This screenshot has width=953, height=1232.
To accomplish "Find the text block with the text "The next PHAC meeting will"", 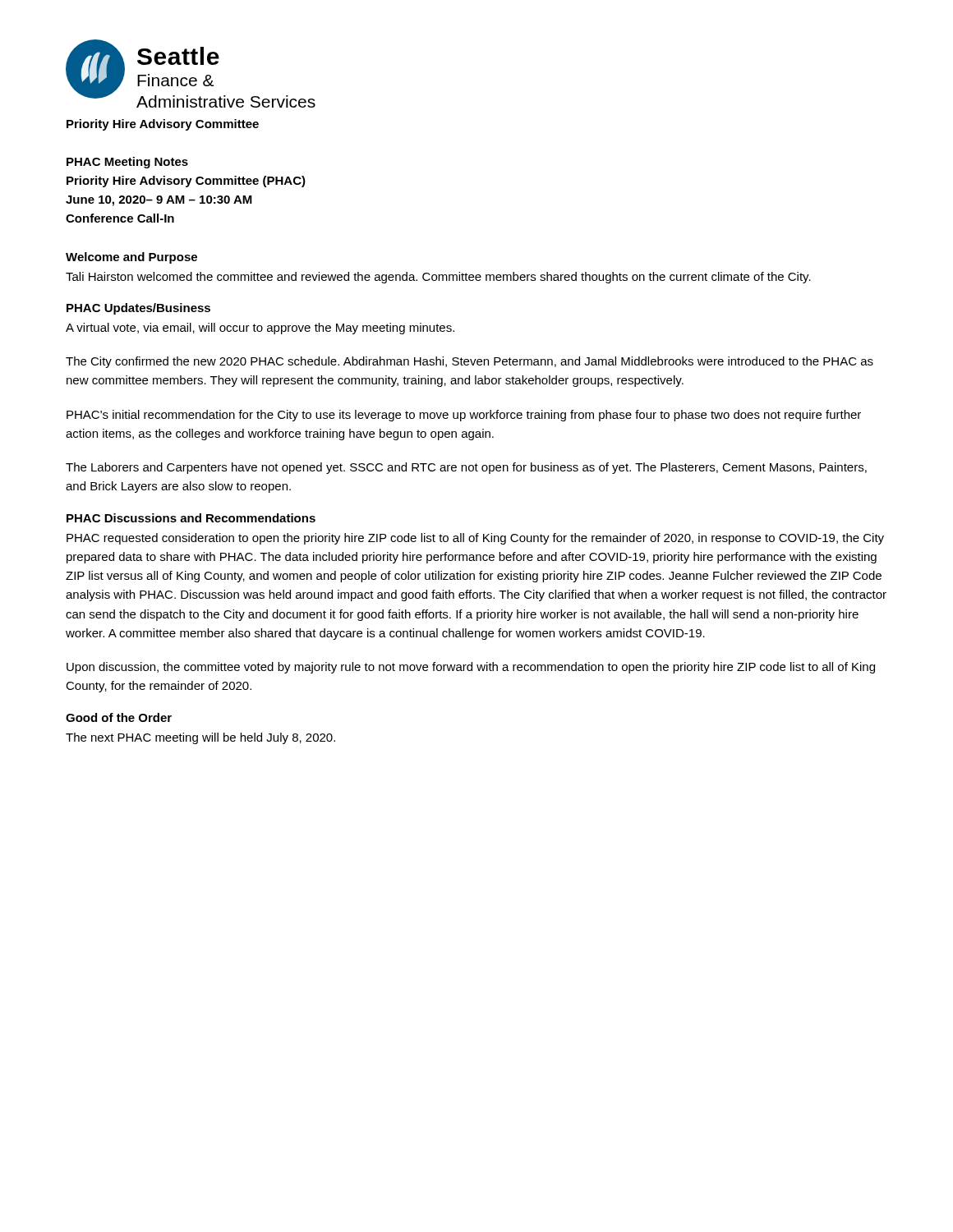I will click(201, 737).
